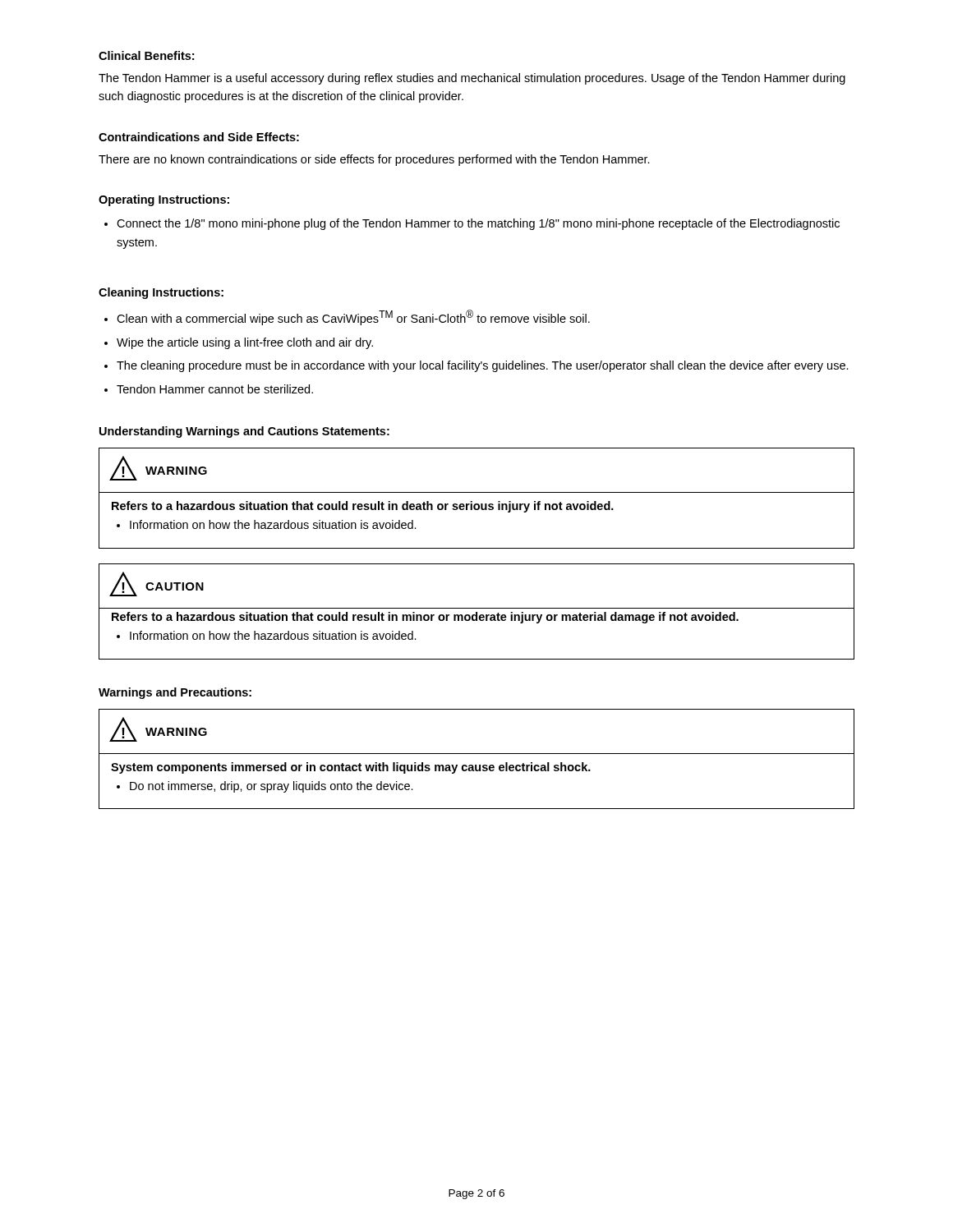This screenshot has height=1232, width=953.
Task: Click on the text starting "Clean with a commercial wipe such as CaviWipesTM"
Action: click(x=354, y=317)
